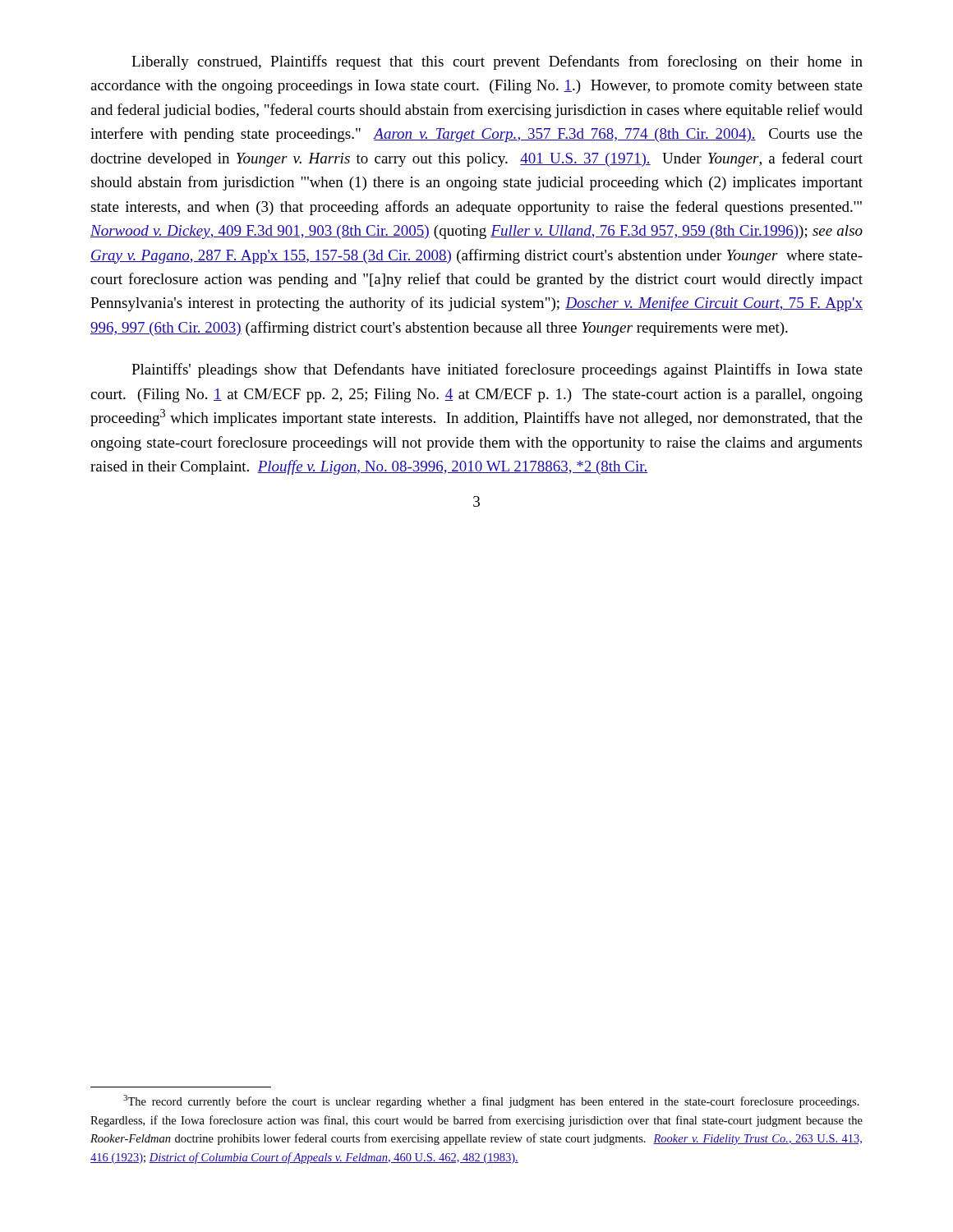Click on the text block containing "Plaintiffs' pleadings show"
Viewport: 953px width, 1232px height.
476,418
